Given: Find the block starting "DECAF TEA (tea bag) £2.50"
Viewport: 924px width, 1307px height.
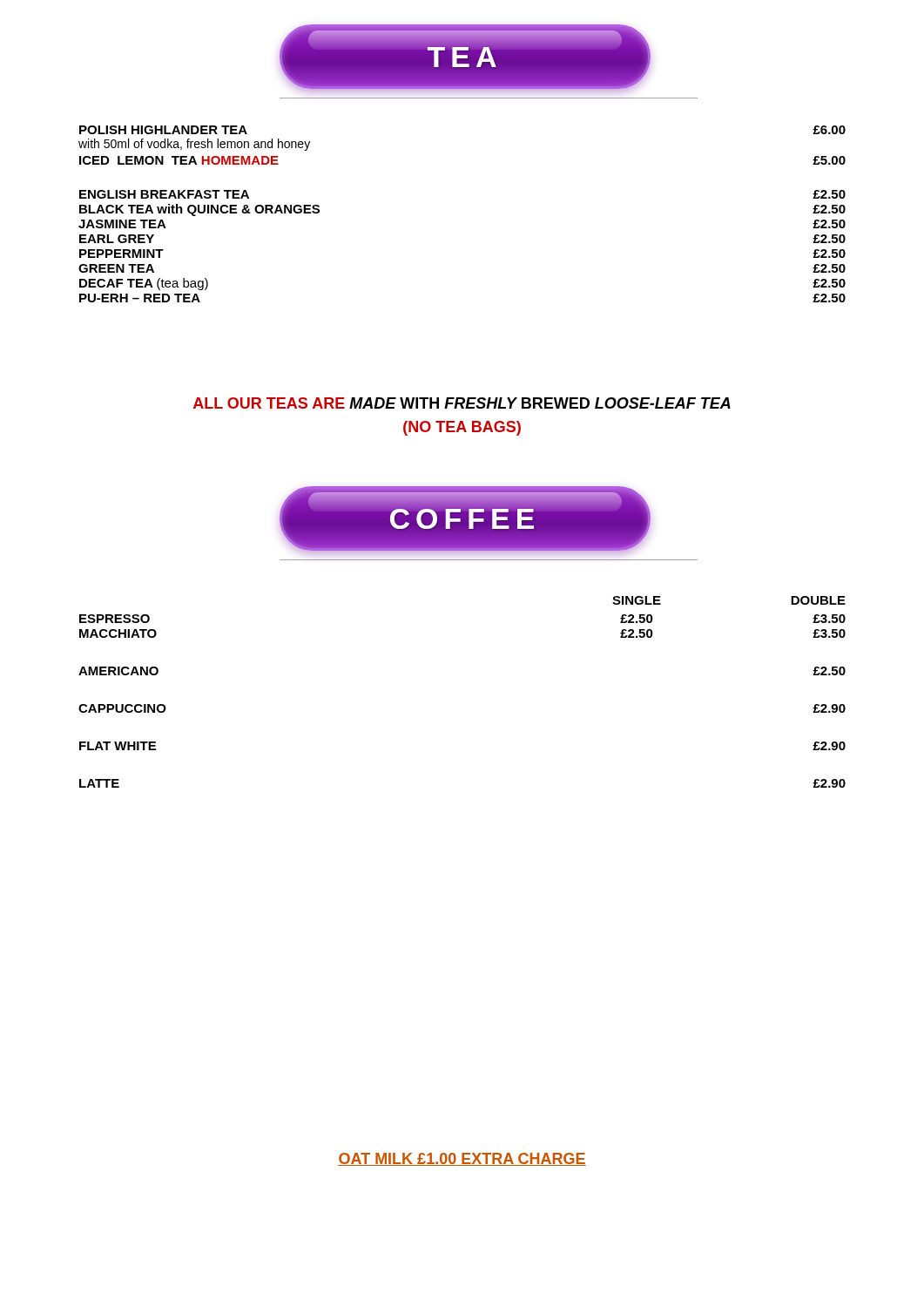Looking at the screenshot, I should pyautogui.click(x=145, y=284).
